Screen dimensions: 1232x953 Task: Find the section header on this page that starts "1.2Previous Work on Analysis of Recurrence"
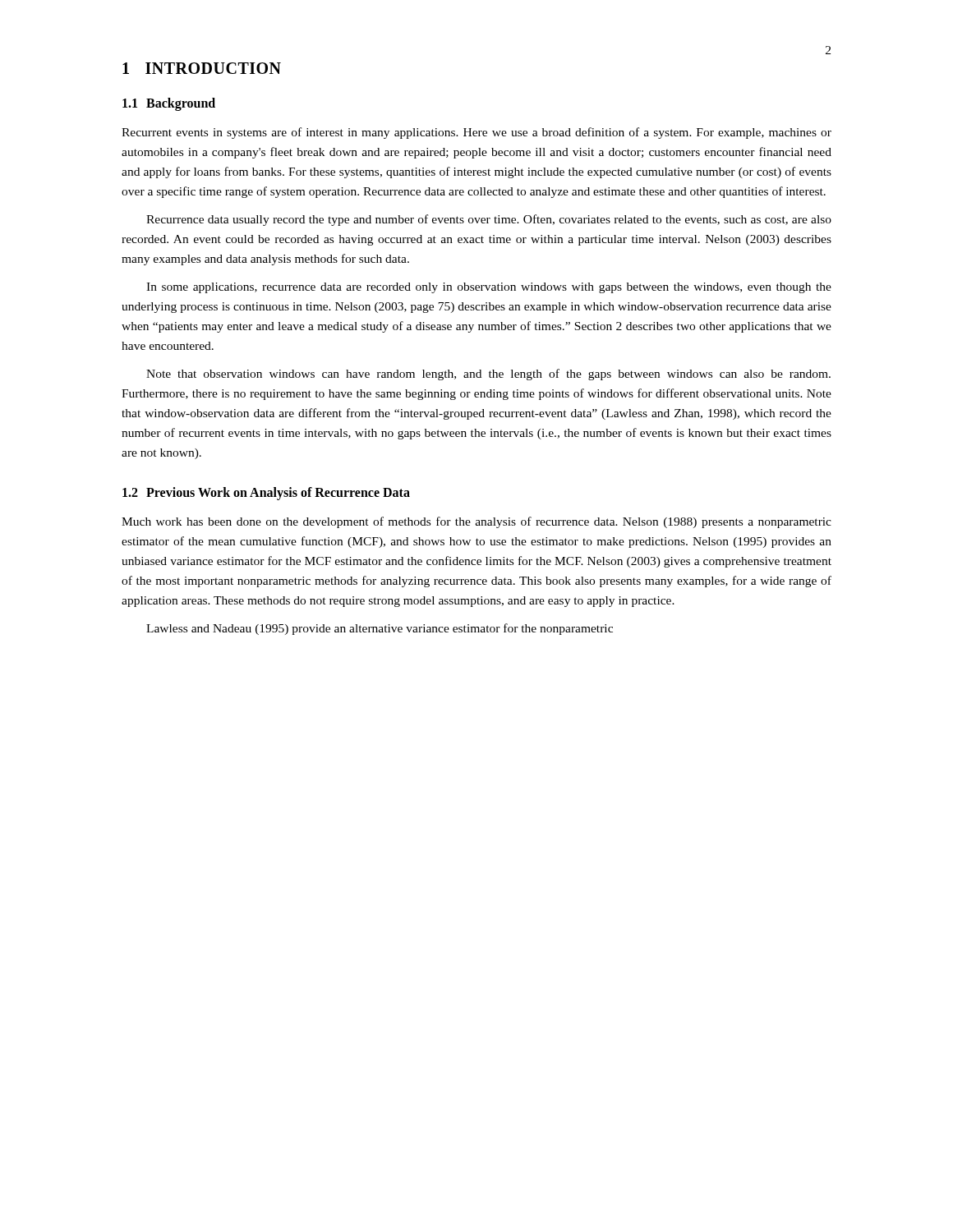266,494
